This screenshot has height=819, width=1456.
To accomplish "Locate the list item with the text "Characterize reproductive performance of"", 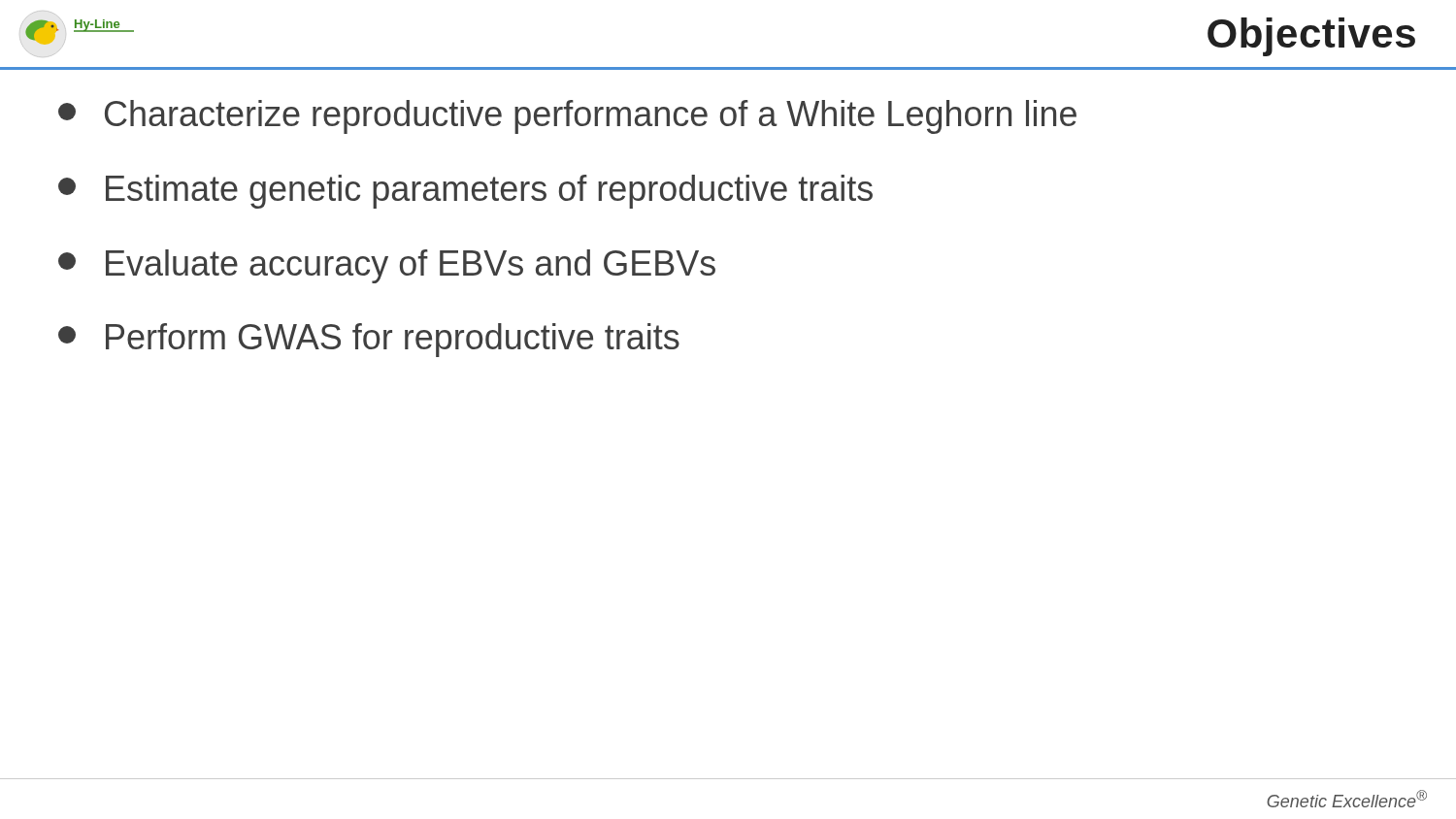I will [568, 115].
